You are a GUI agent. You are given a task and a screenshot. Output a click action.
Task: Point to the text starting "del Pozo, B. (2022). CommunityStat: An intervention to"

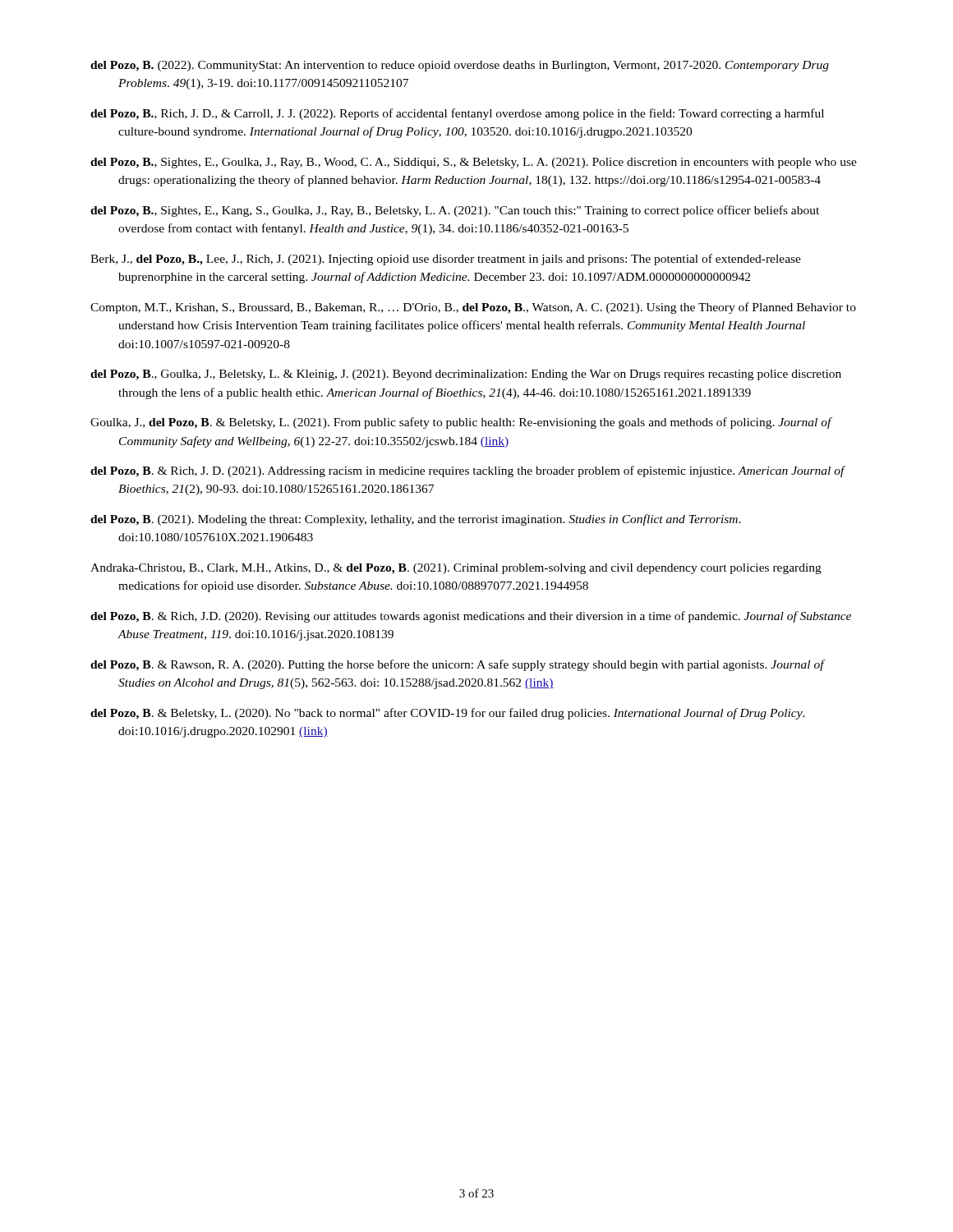(x=460, y=74)
